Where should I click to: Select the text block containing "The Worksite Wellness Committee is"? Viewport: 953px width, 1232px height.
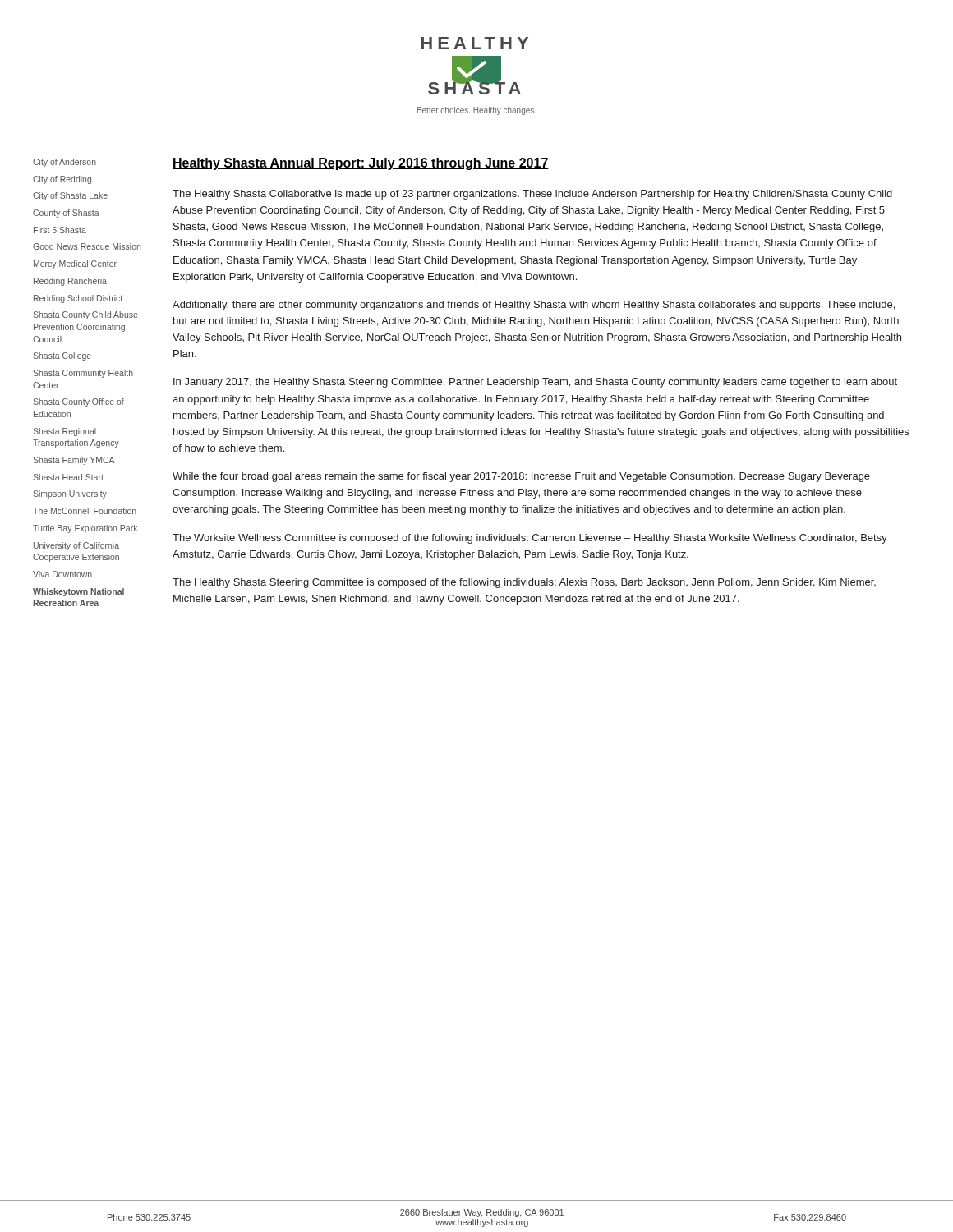[x=530, y=545]
